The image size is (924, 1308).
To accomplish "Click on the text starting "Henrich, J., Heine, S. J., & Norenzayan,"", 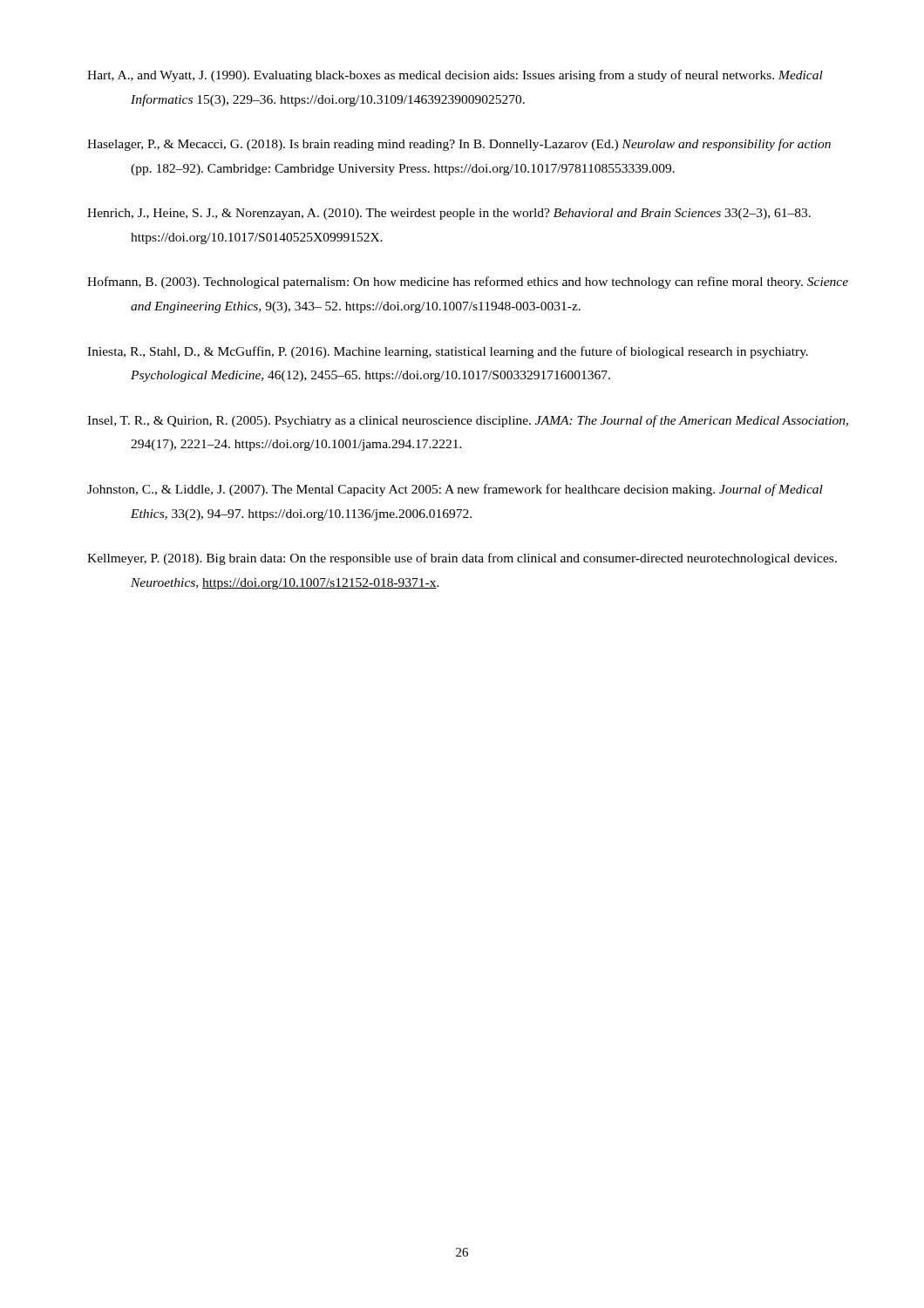I will point(449,225).
